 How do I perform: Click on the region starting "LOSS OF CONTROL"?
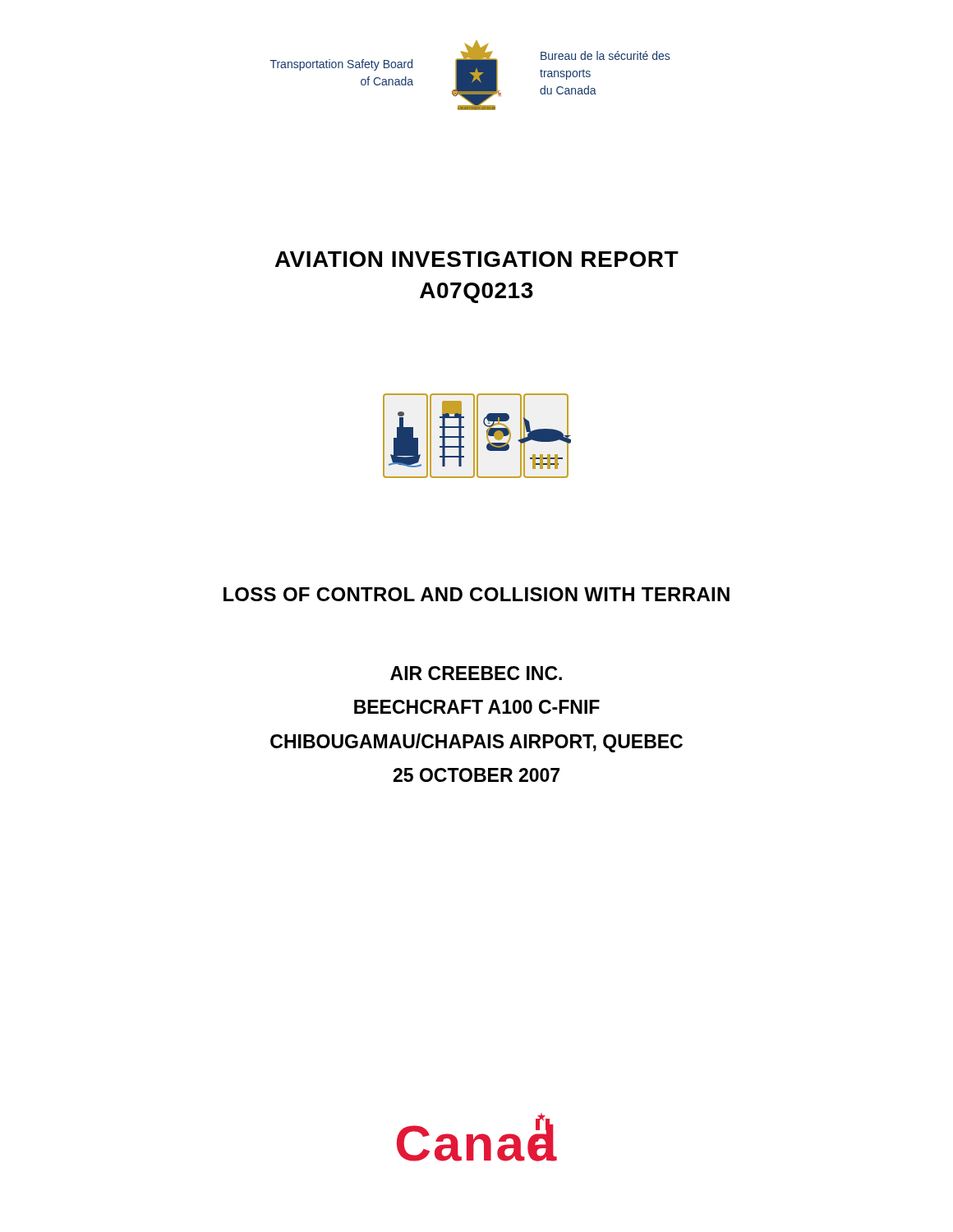click(476, 595)
